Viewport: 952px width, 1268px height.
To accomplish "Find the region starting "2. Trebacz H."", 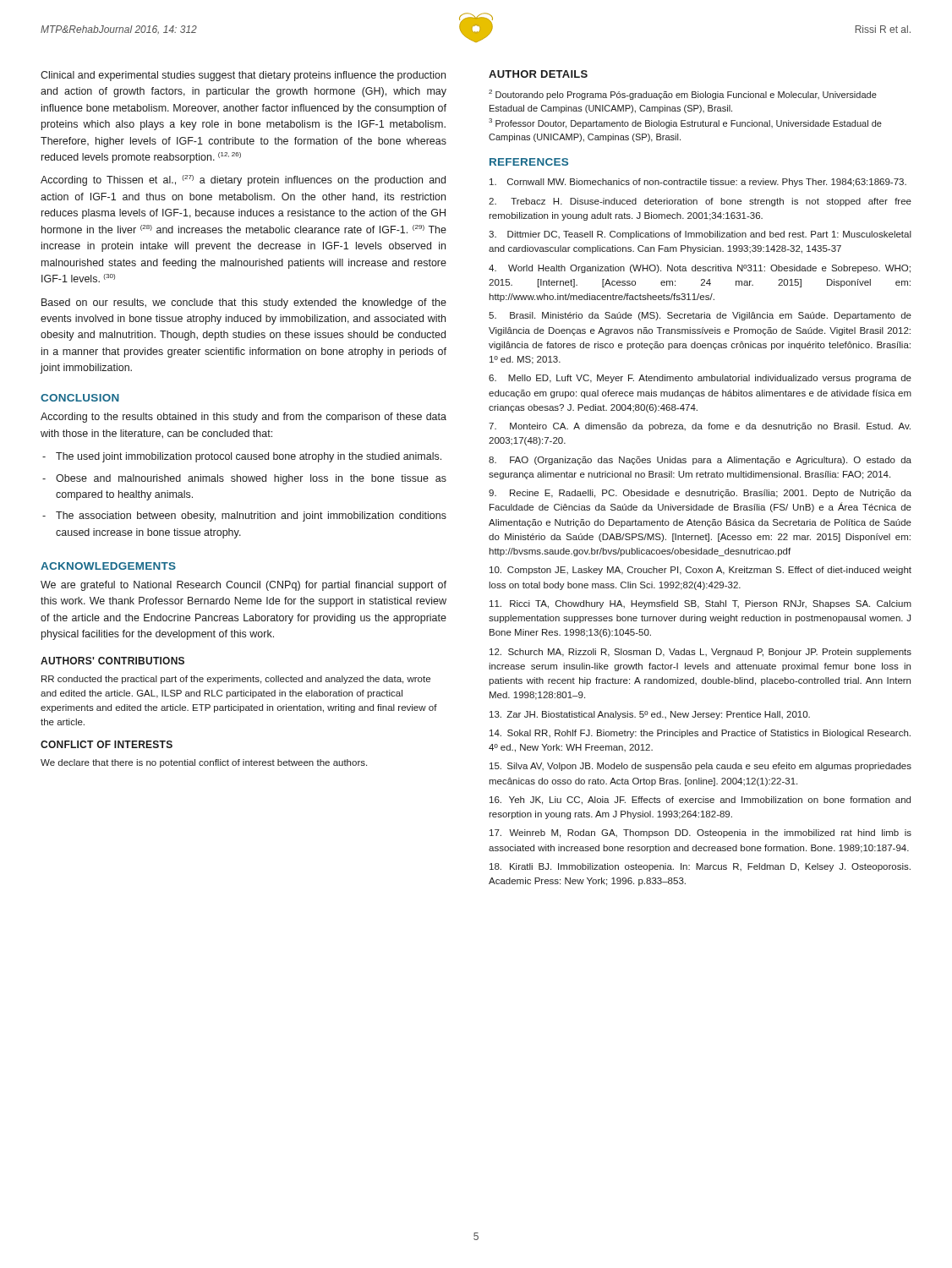I will point(700,207).
